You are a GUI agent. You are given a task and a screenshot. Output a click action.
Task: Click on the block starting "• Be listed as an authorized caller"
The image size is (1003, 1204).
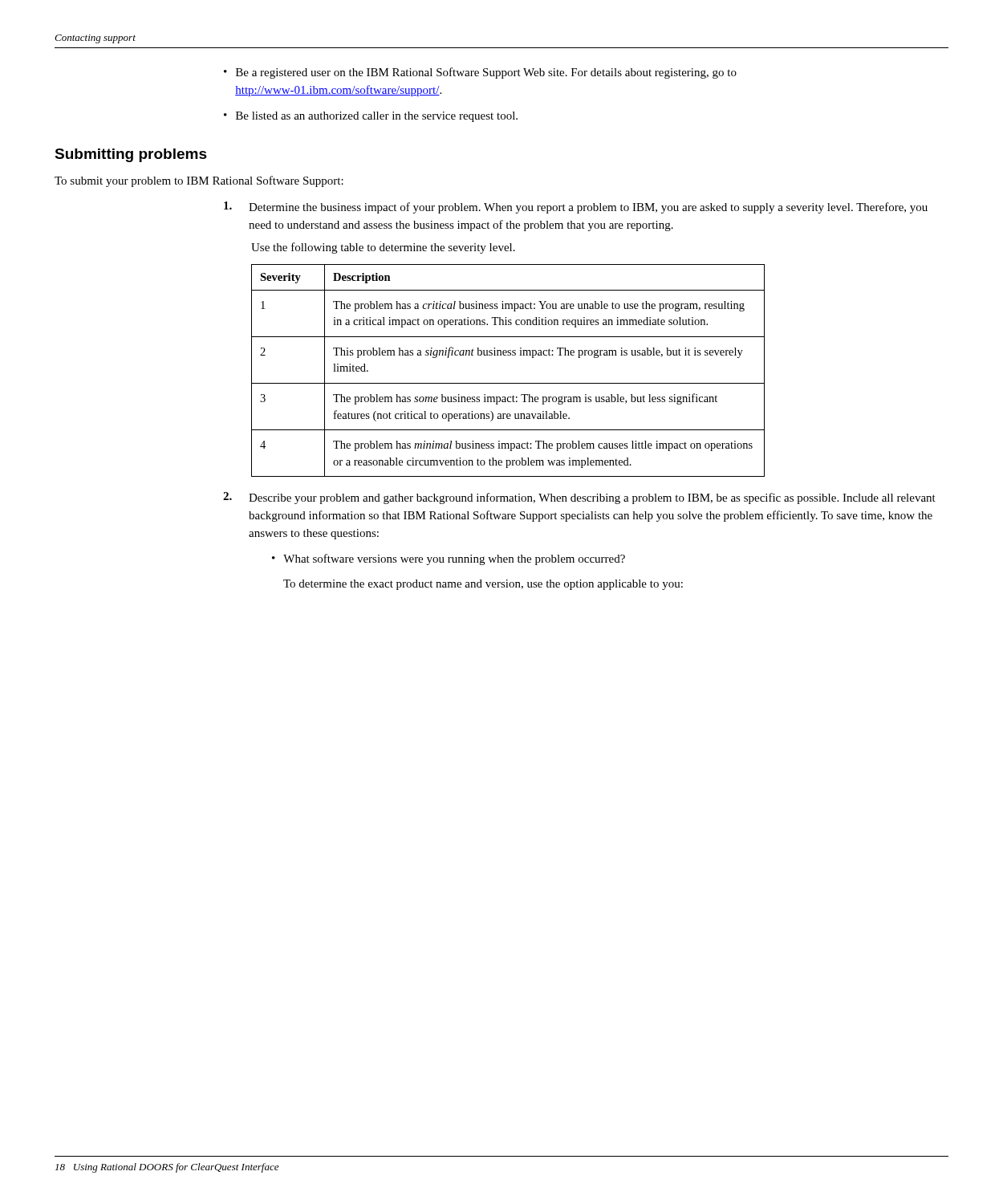(x=371, y=116)
